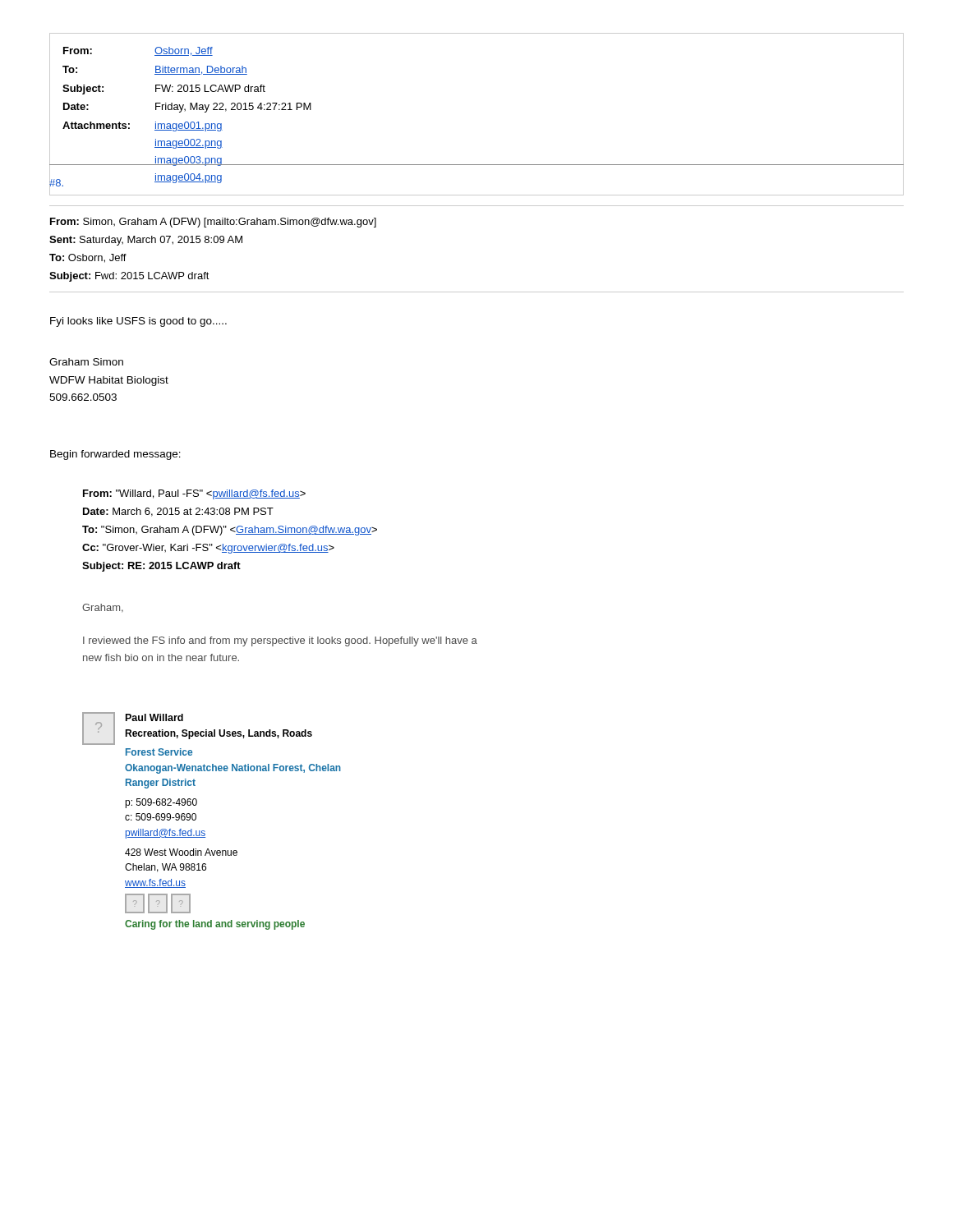
Task: Where is the passage that starts "I reviewed the FS info and from"?
Action: pyautogui.click(x=280, y=649)
